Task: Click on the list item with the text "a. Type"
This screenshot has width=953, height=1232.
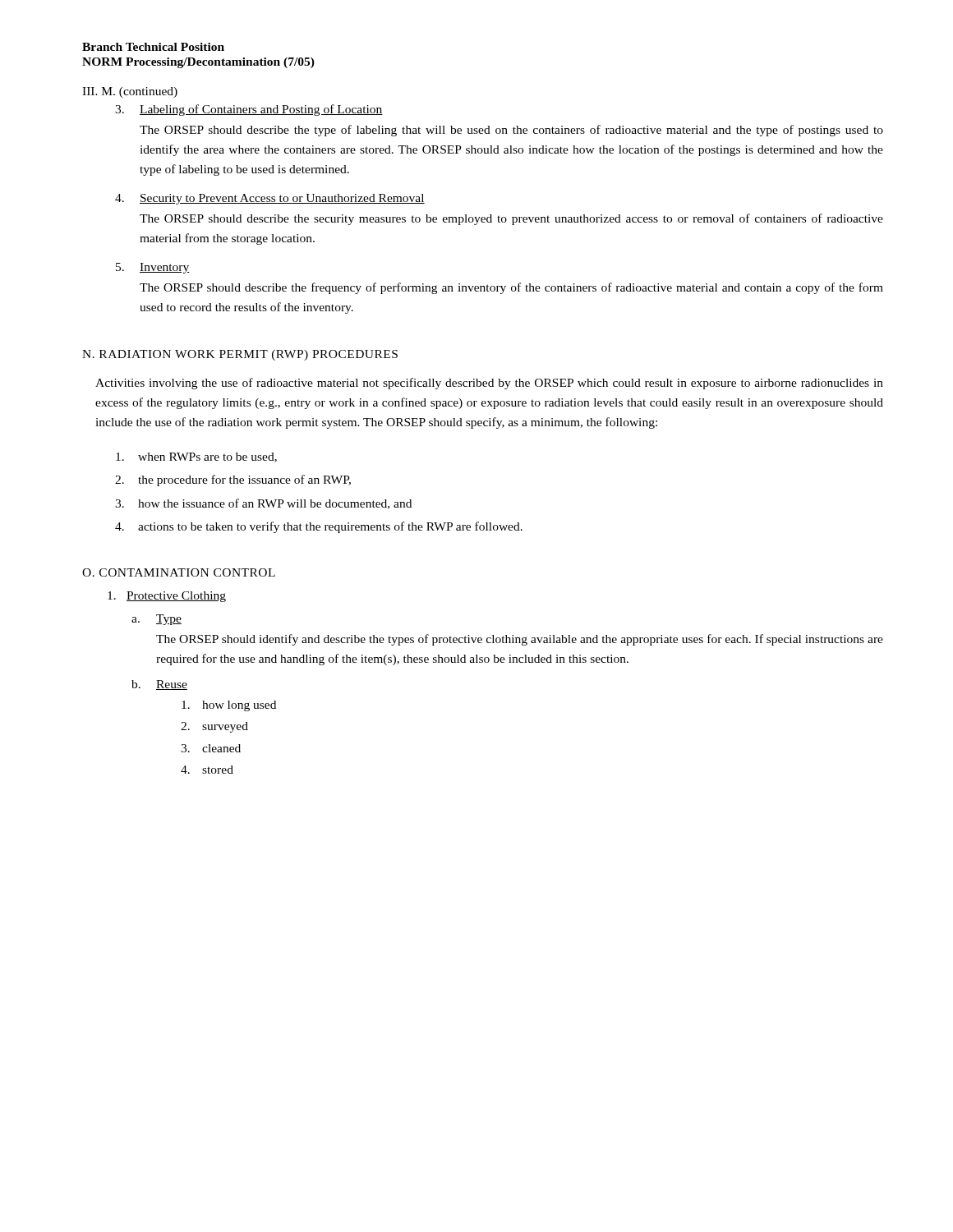Action: (156, 619)
